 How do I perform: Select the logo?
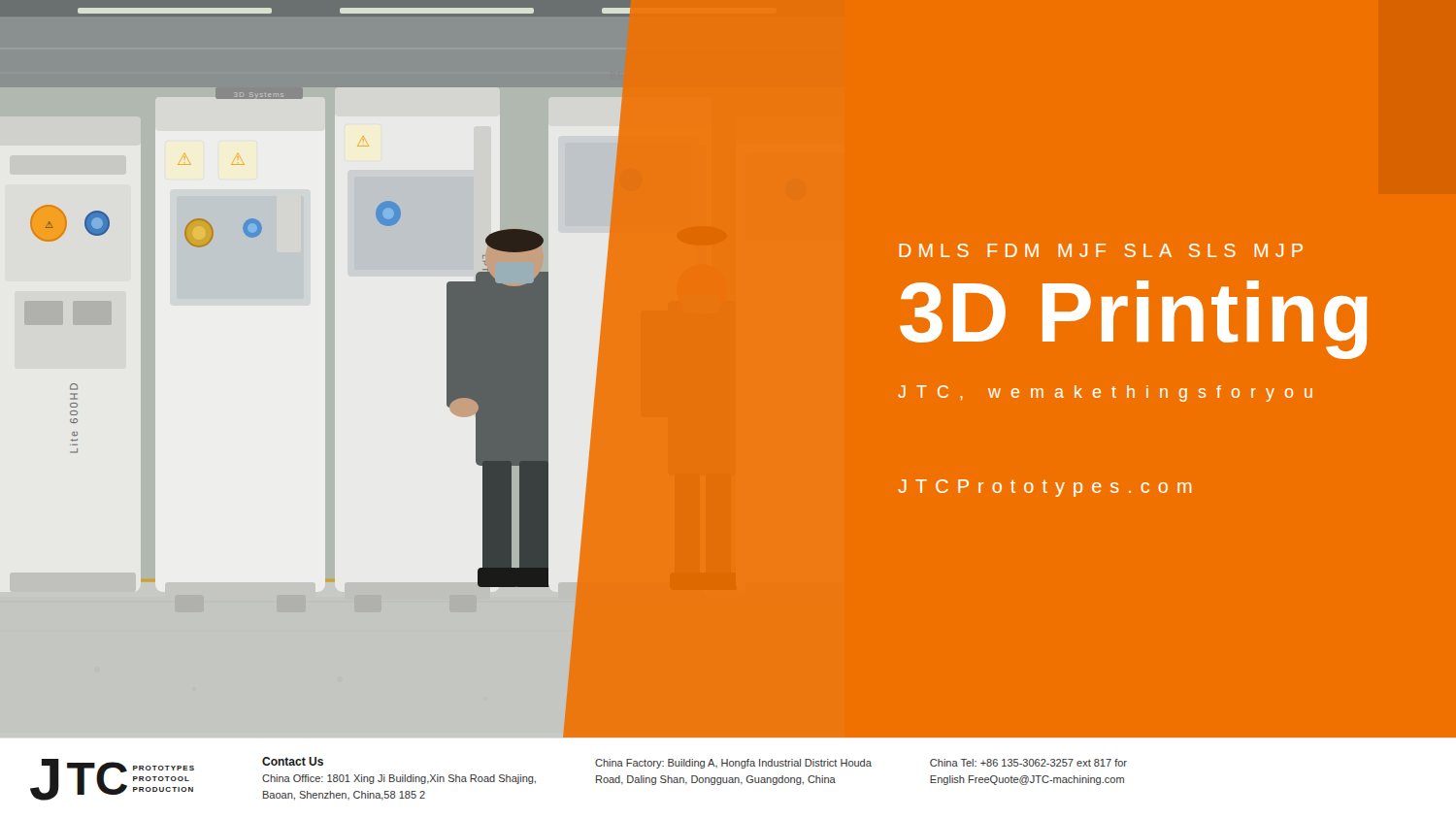(x=116, y=779)
